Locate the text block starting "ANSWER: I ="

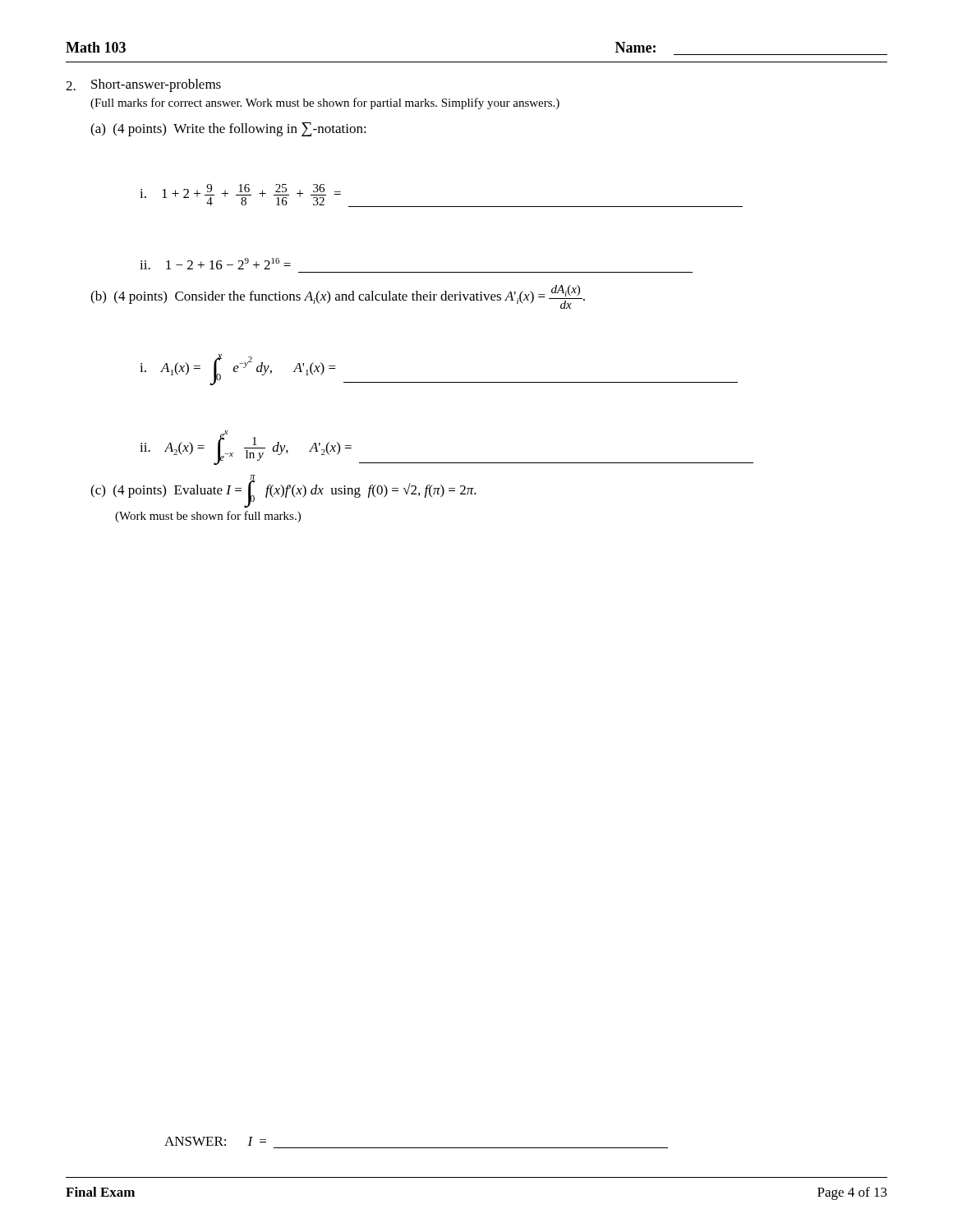(x=416, y=1142)
